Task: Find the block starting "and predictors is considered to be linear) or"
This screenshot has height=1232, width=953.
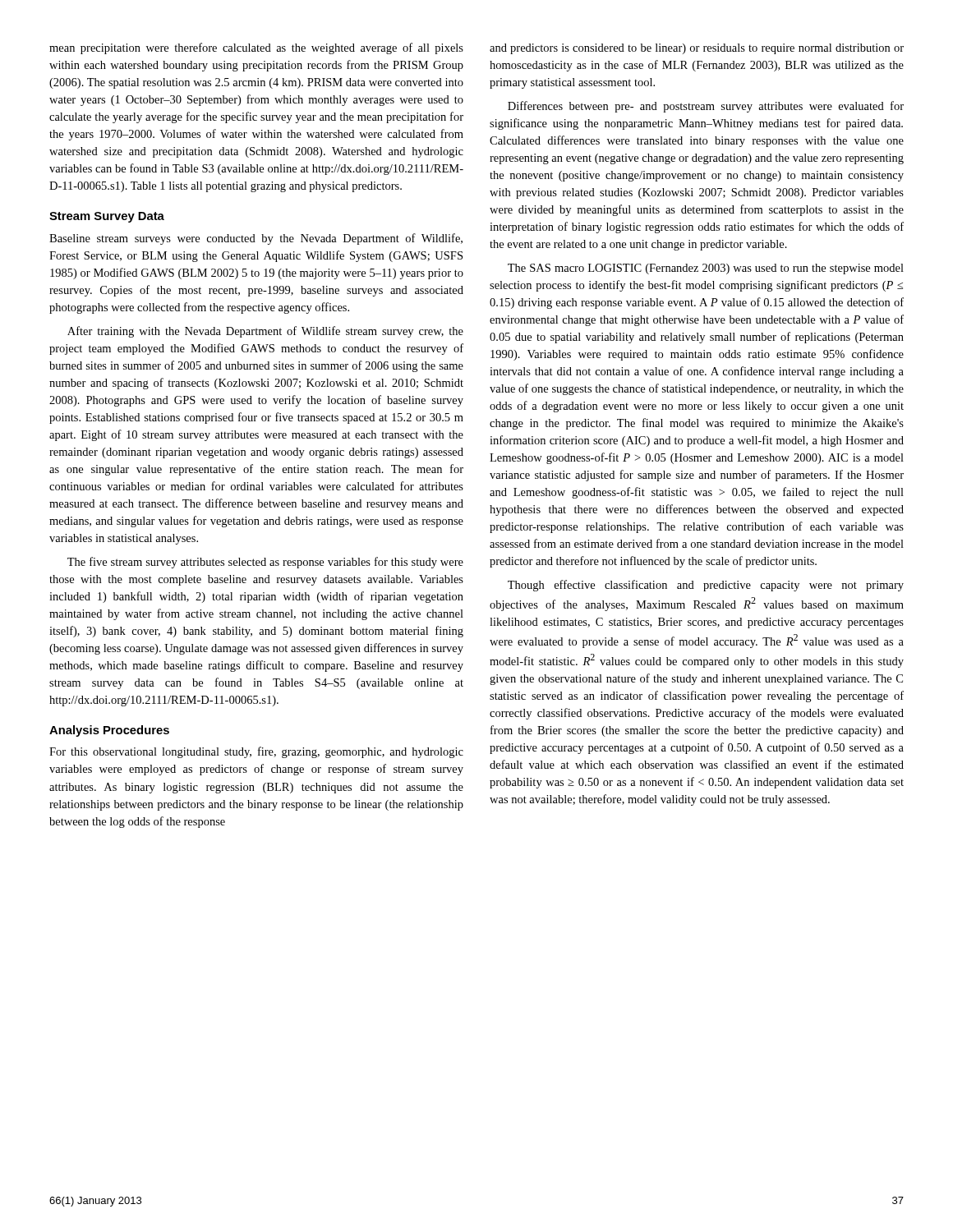Action: (697, 424)
